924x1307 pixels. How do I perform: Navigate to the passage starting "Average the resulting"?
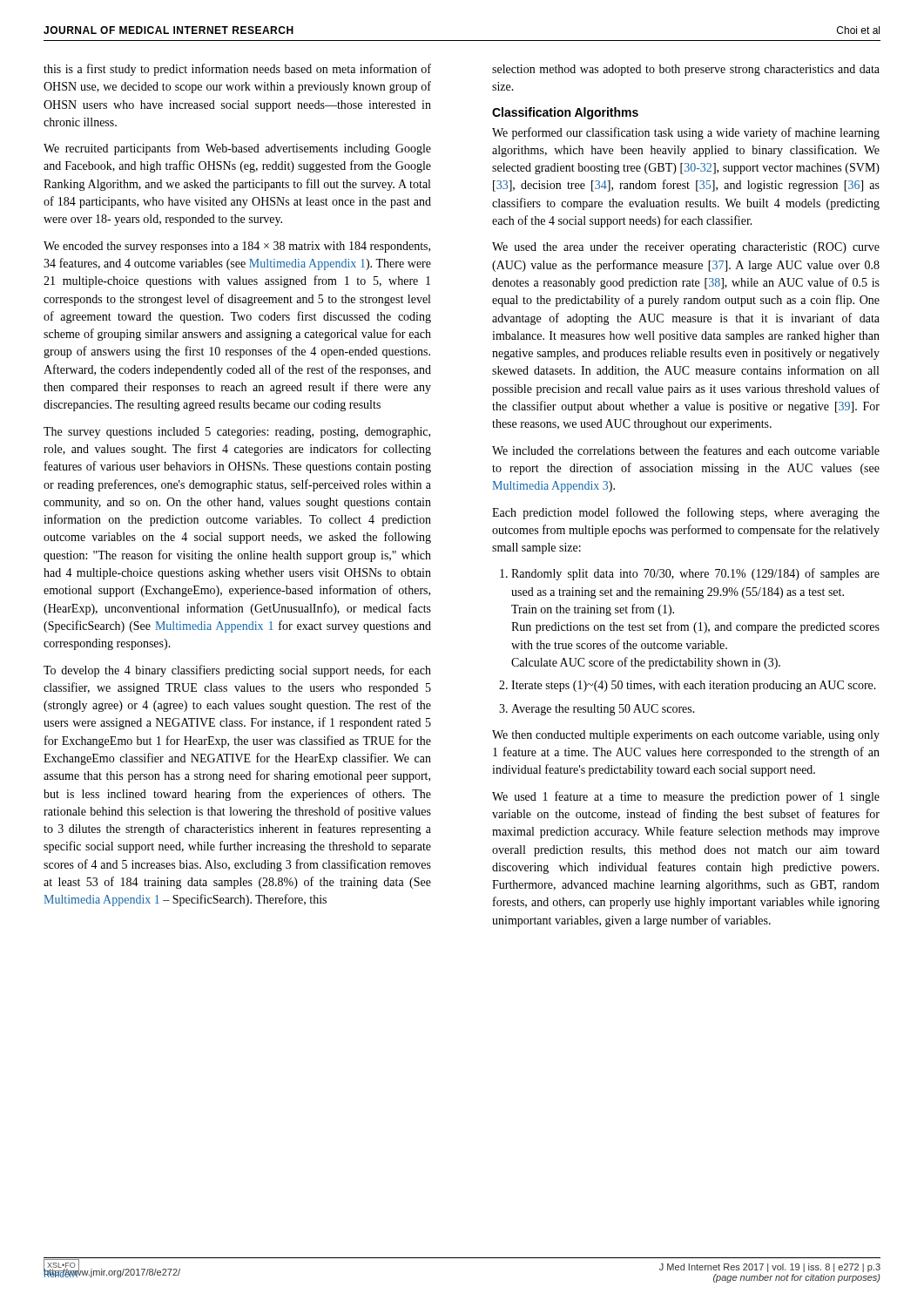pyautogui.click(x=686, y=709)
